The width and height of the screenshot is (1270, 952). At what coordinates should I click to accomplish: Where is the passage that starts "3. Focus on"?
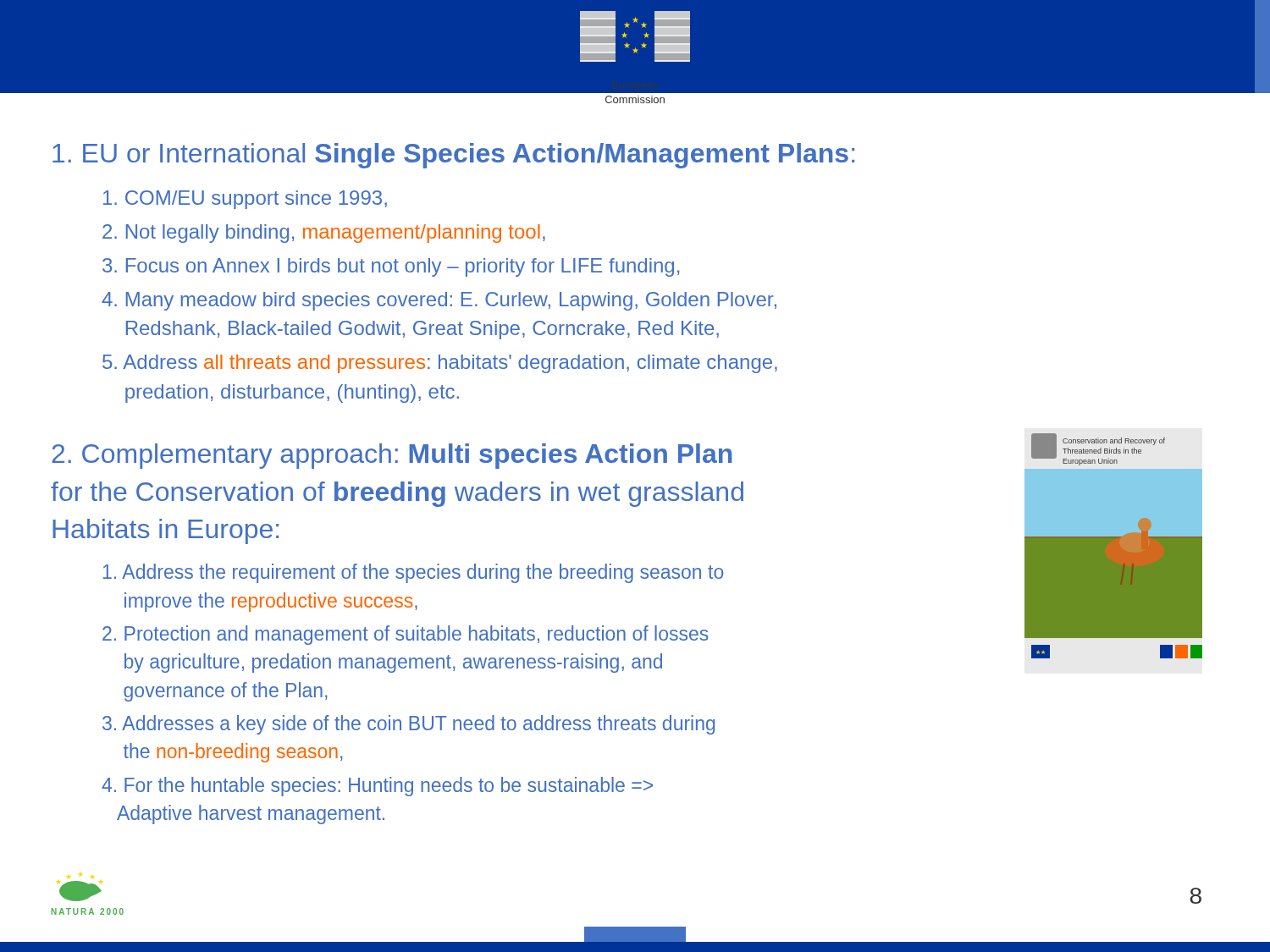coord(391,265)
